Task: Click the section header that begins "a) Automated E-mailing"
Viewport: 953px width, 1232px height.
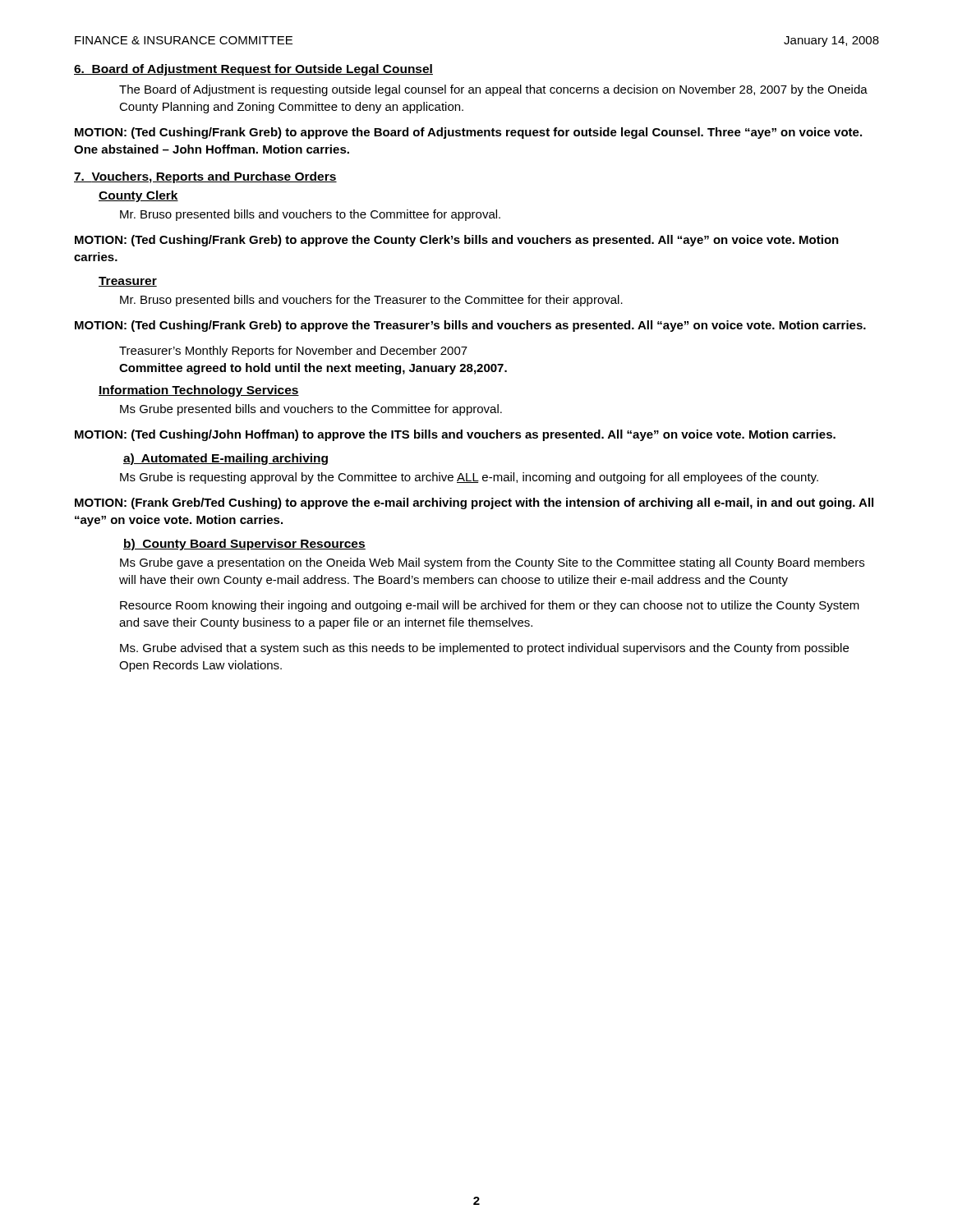Action: click(x=226, y=458)
